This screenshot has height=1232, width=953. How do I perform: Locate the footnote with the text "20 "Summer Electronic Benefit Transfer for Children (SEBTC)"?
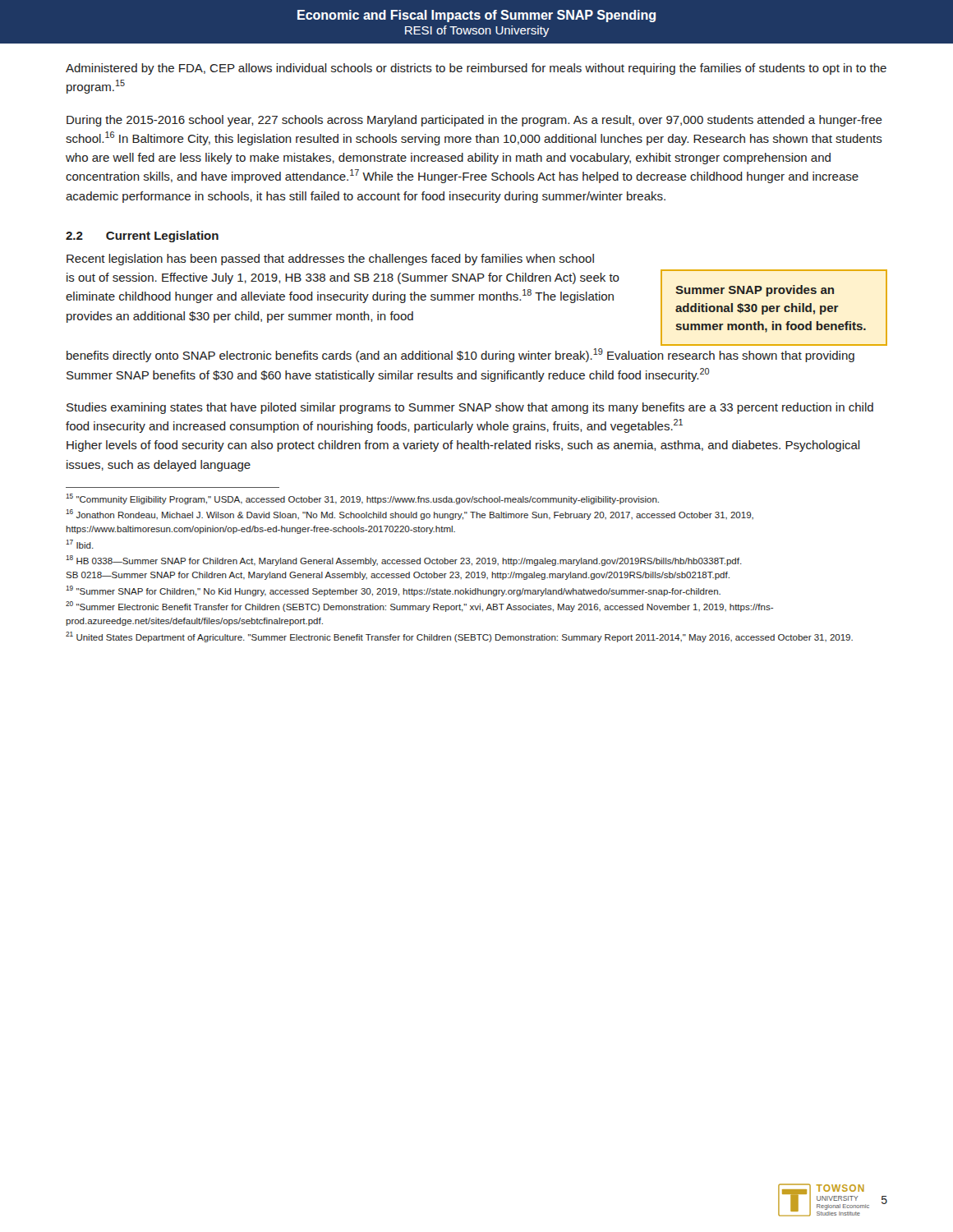pos(420,613)
